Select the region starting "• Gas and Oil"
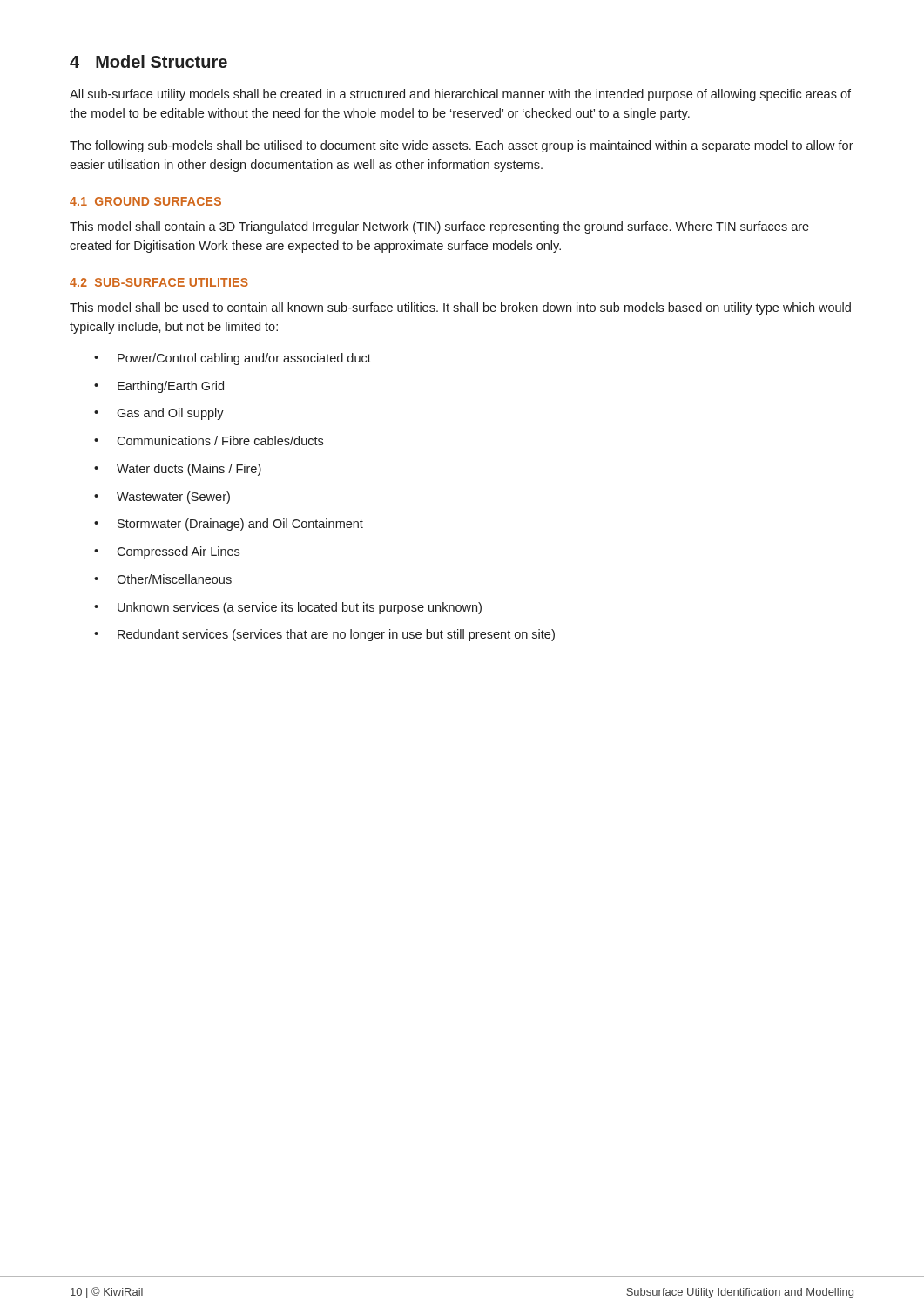Image resolution: width=924 pixels, height=1307 pixels. [x=159, y=414]
